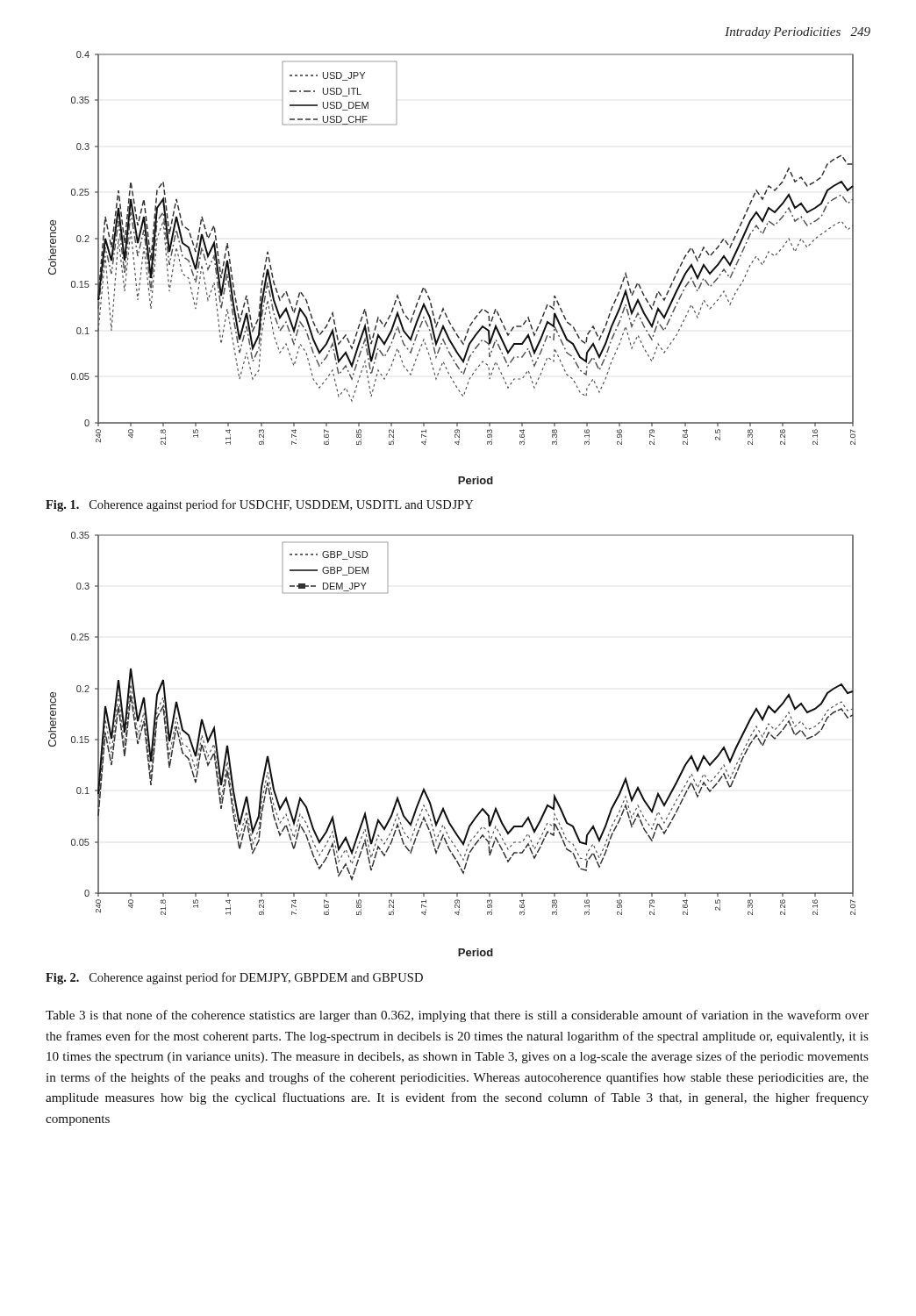Click the passage that begins "Table 3 is that none of the"
The image size is (916, 1316).
pyautogui.click(x=457, y=1066)
